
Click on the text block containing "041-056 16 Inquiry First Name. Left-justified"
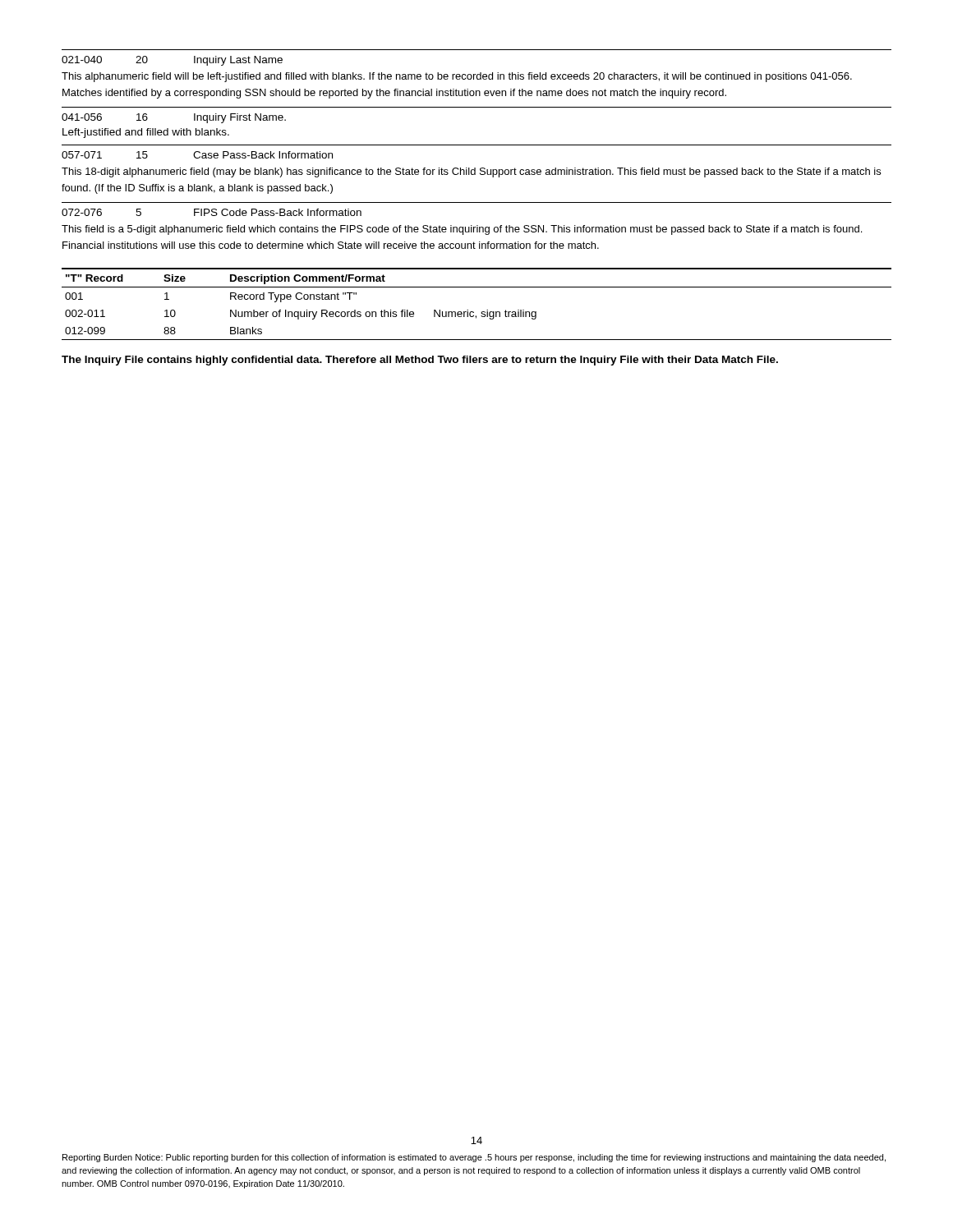85,118
